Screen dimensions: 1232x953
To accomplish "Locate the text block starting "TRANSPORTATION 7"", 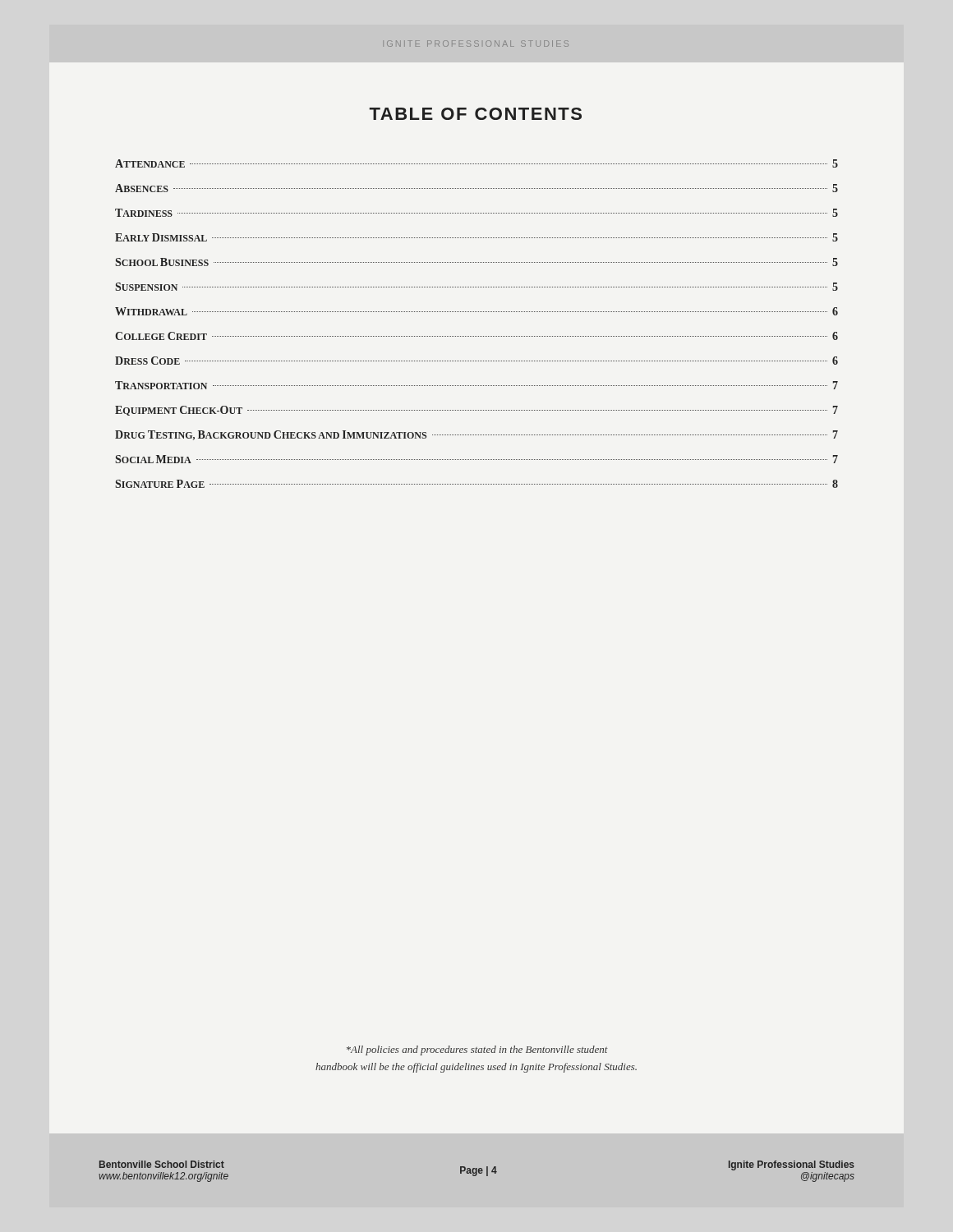I will [x=476, y=386].
